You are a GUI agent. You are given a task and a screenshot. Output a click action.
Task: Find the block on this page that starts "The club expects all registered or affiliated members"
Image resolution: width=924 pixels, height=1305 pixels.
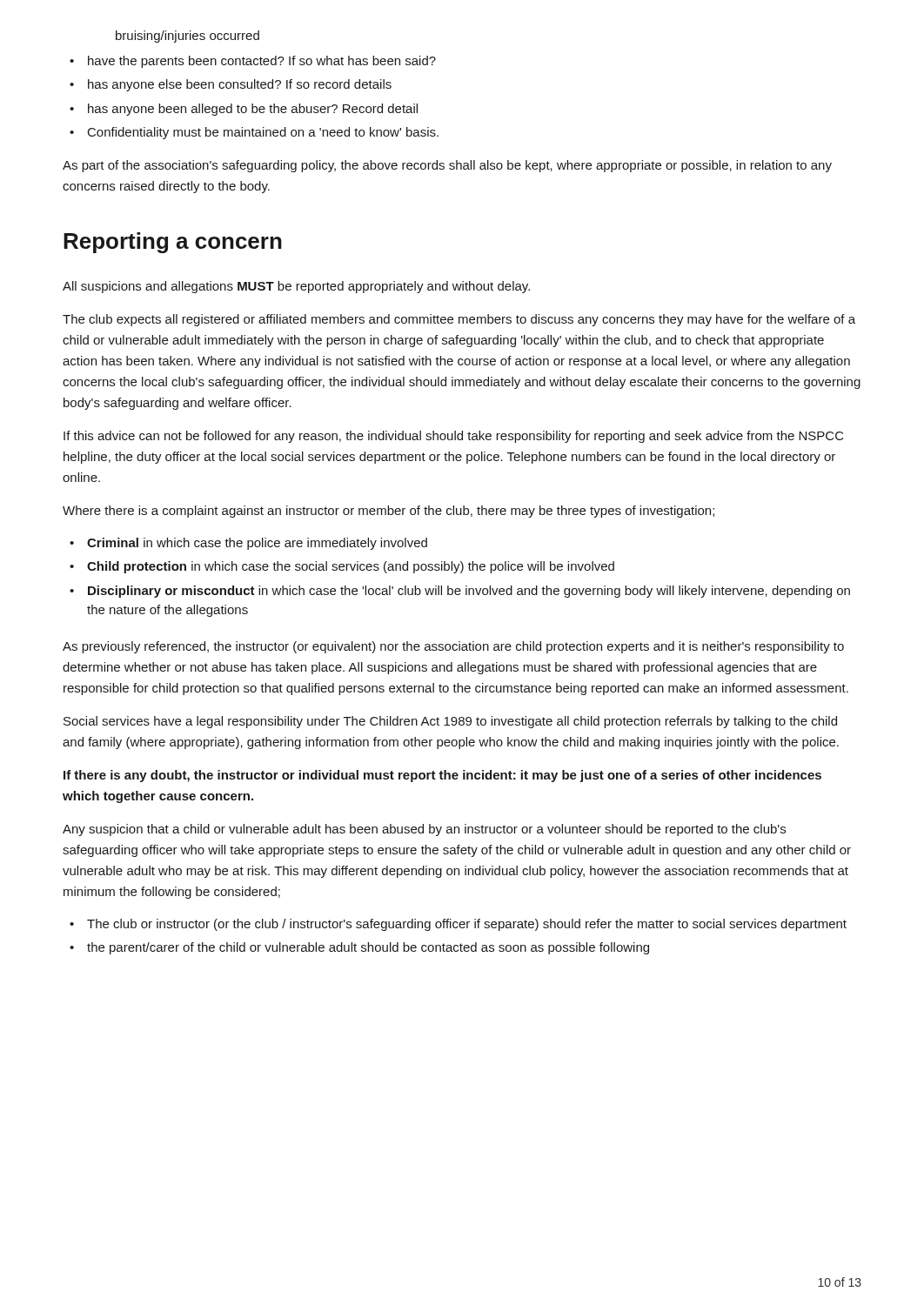point(462,360)
